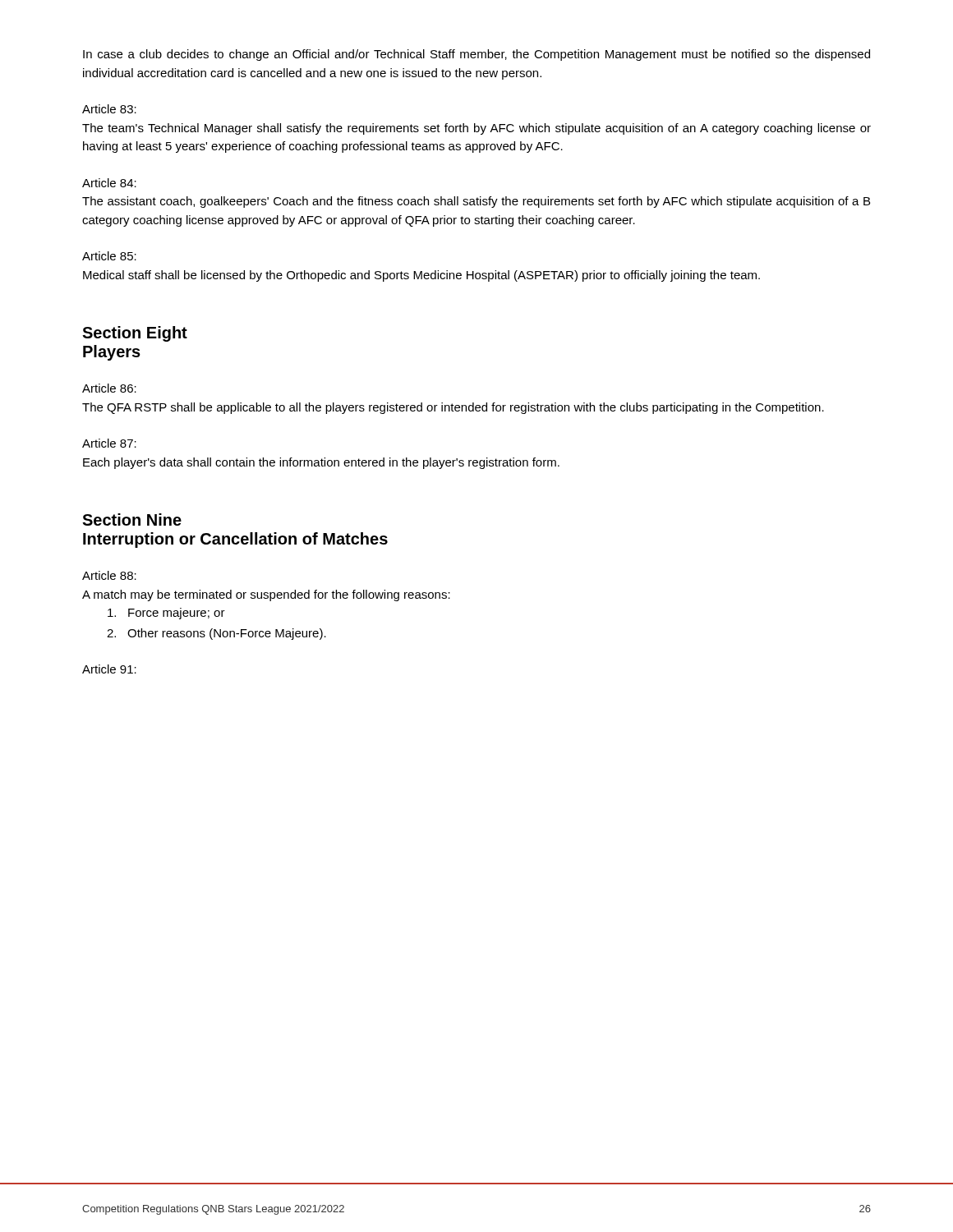Click where it says "Section Eight Players"
This screenshot has height=1232, width=953.
(x=135, y=334)
